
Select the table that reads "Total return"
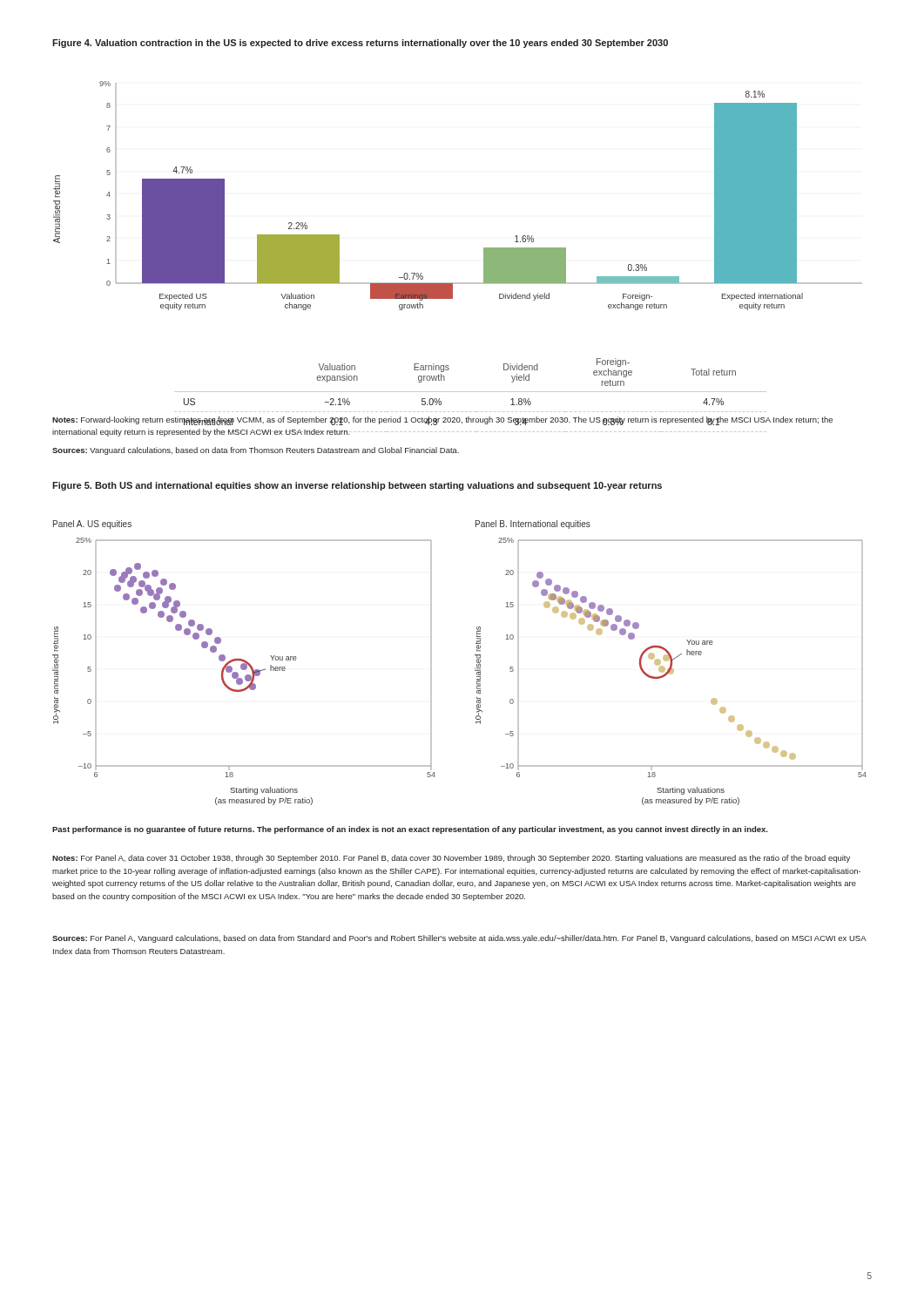click(525, 393)
